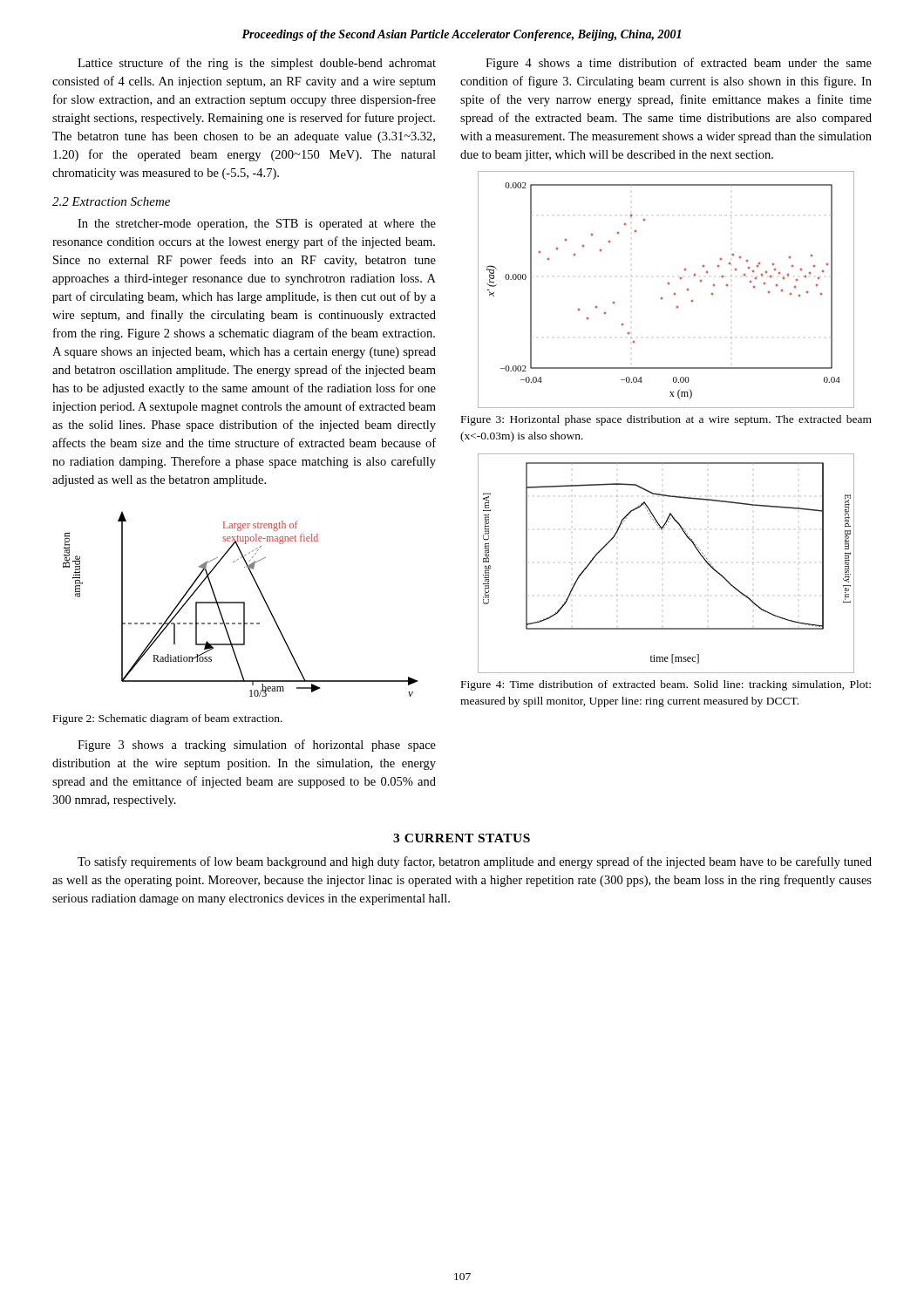Click the caption that begins "Figure 2: Schematic diagram of"
This screenshot has height=1308, width=924.
coord(167,718)
